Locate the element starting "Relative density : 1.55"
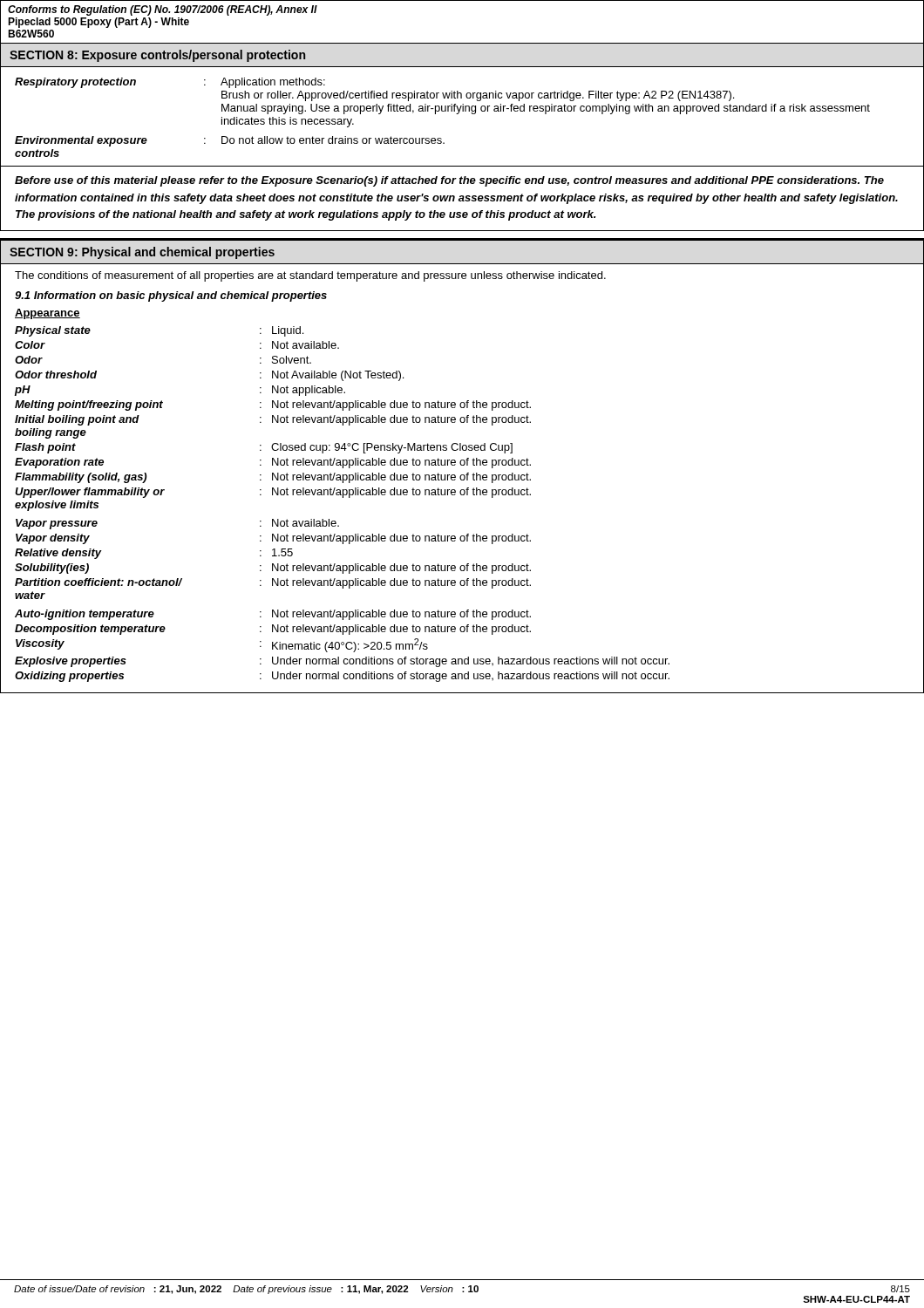 pyautogui.click(x=48, y=553)
